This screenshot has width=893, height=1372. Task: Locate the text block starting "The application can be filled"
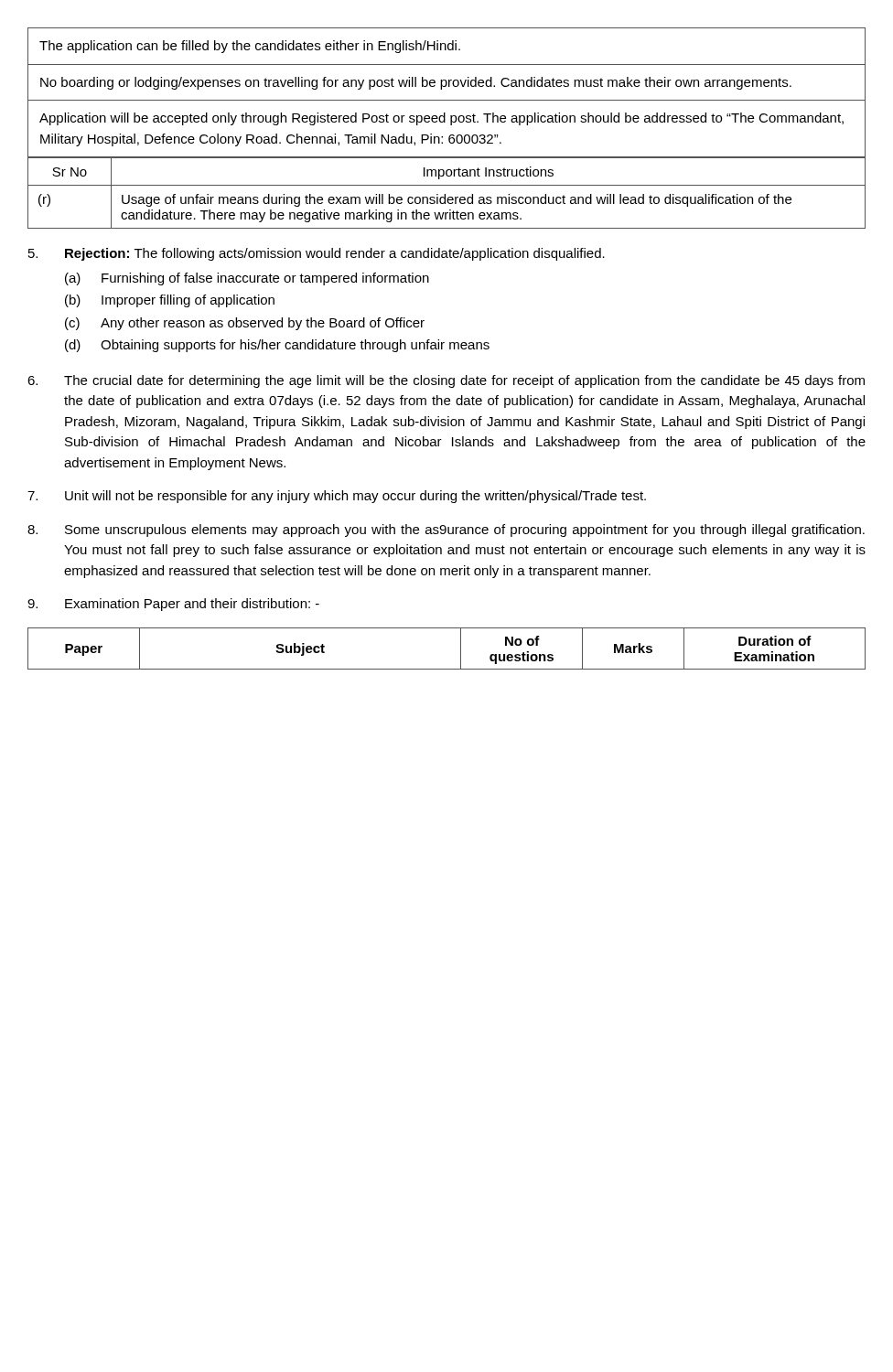[x=250, y=45]
